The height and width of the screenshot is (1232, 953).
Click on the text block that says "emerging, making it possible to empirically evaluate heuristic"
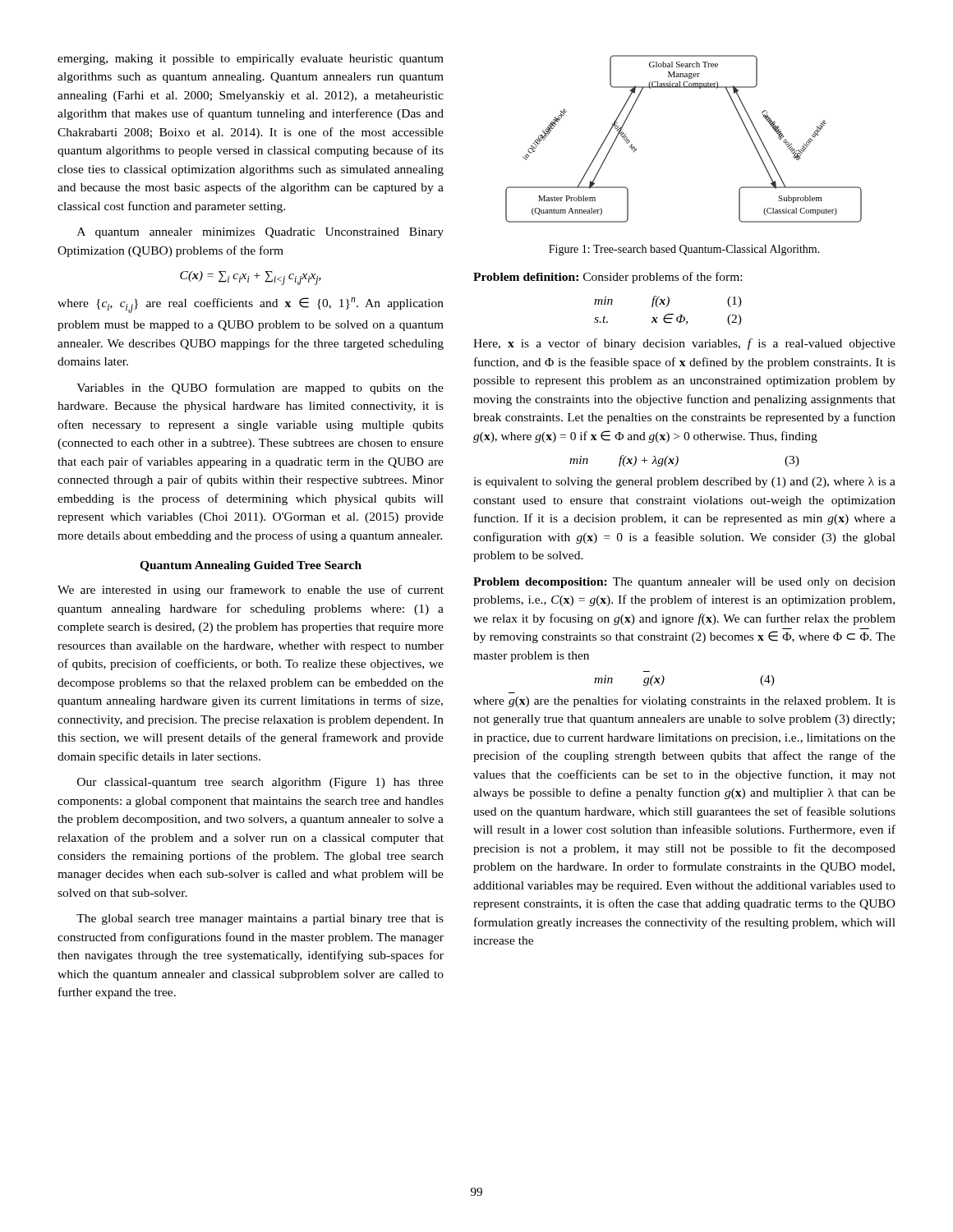tap(251, 132)
